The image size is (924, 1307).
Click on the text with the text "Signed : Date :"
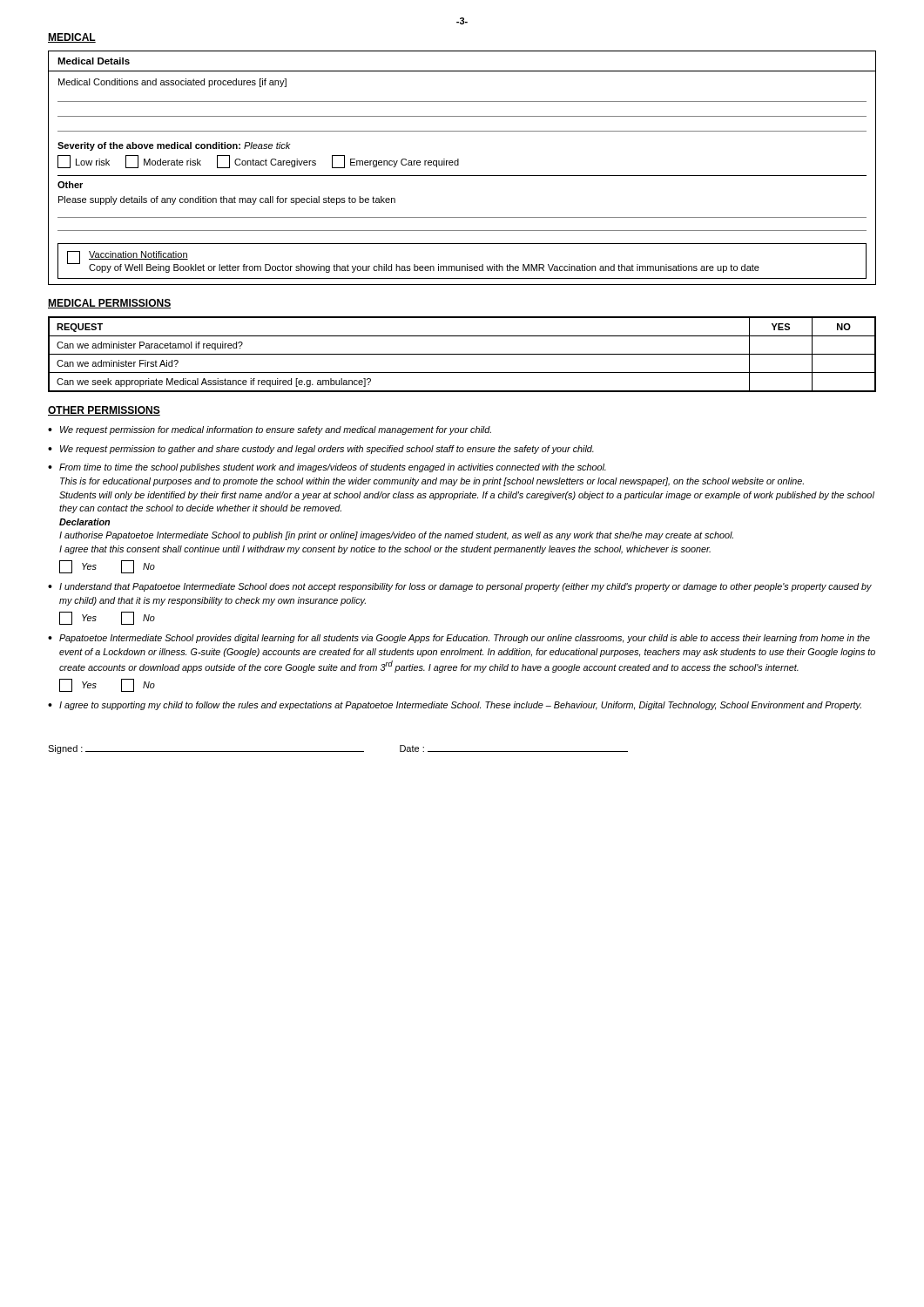[338, 746]
